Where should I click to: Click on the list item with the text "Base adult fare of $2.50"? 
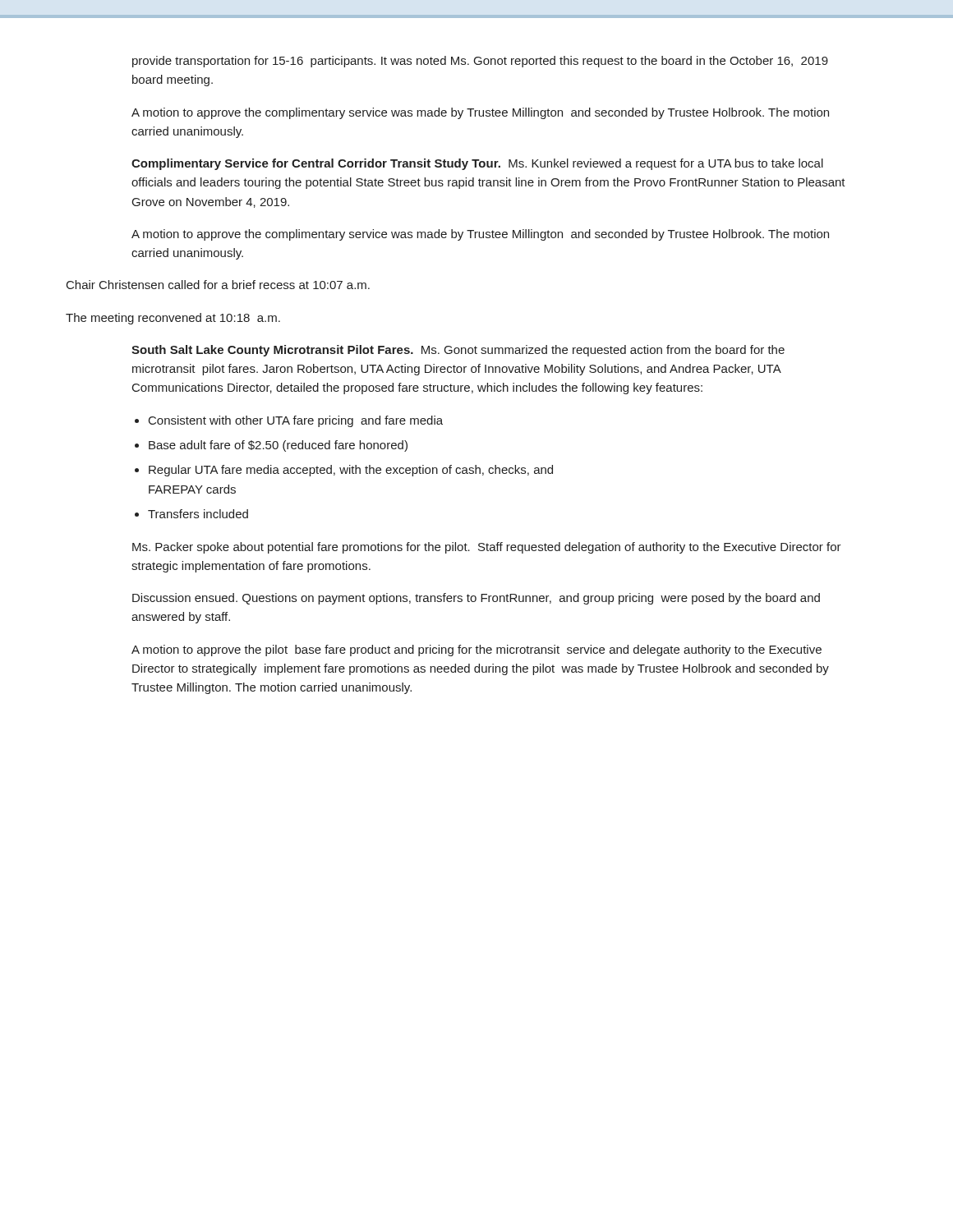point(278,444)
